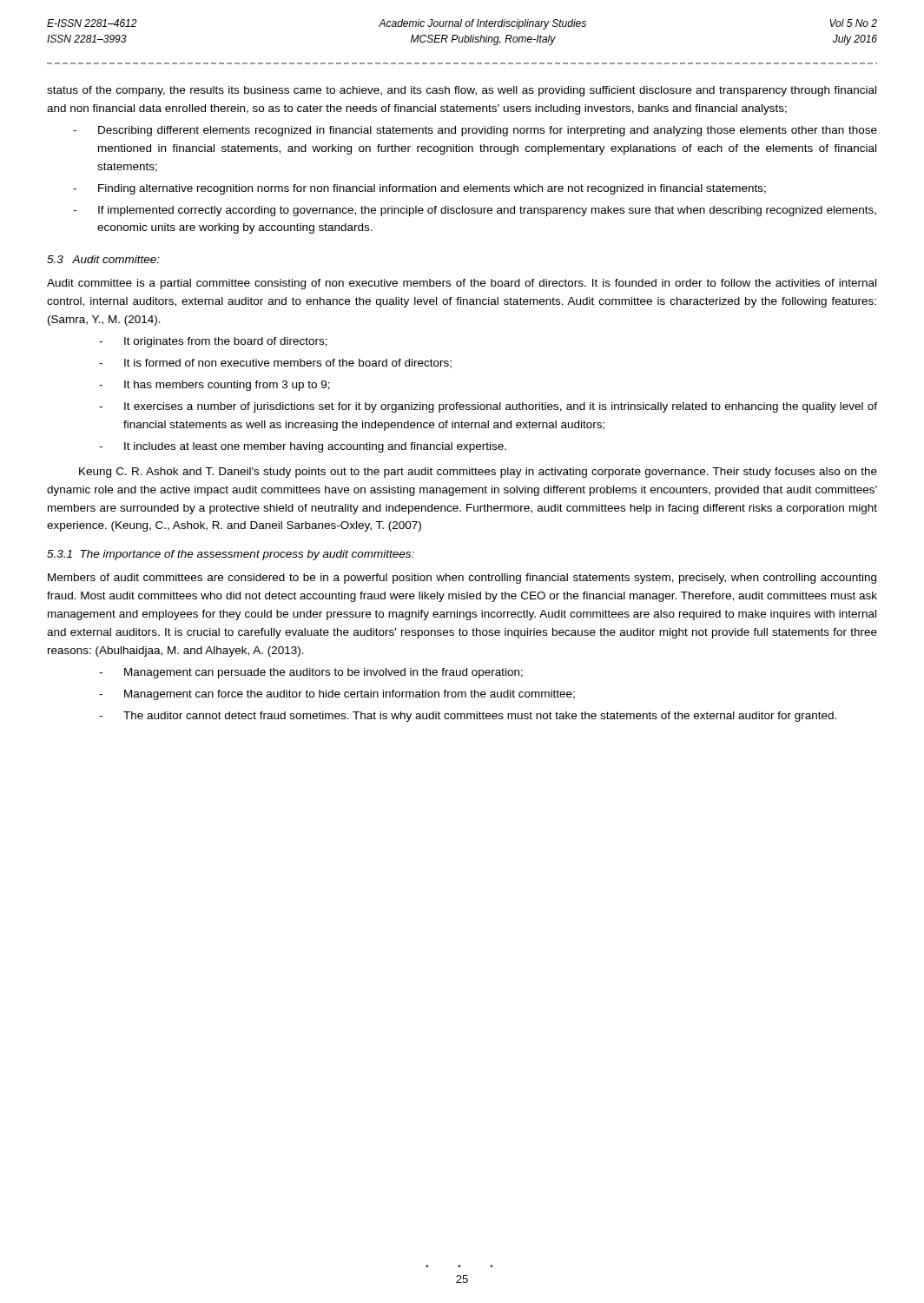Image resolution: width=924 pixels, height=1303 pixels.
Task: Locate the text block containing "status of the company, the"
Action: pyautogui.click(x=462, y=99)
